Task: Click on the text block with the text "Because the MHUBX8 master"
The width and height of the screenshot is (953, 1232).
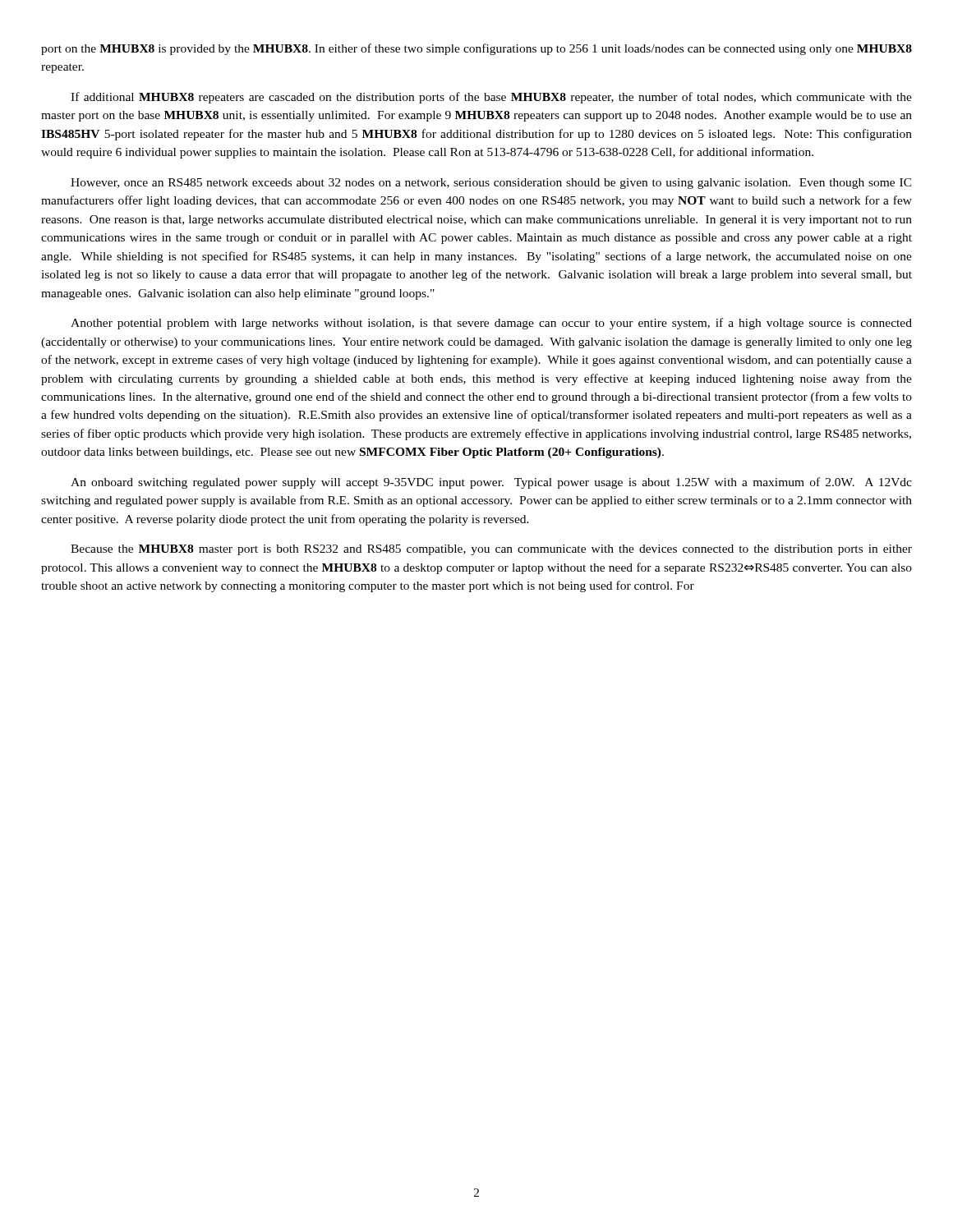Action: tap(476, 567)
